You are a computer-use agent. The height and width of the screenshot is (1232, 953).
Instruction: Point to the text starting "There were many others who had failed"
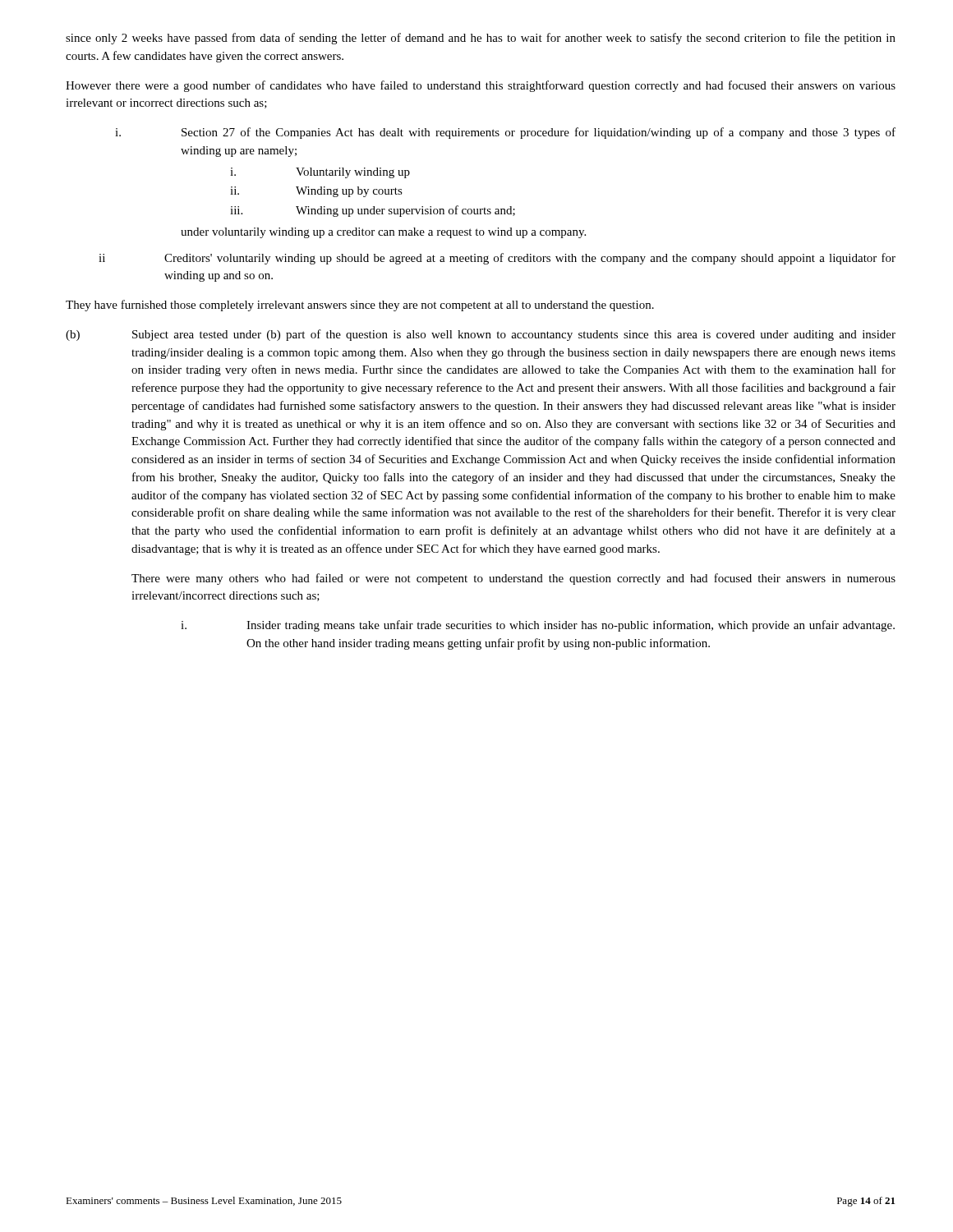coord(513,587)
